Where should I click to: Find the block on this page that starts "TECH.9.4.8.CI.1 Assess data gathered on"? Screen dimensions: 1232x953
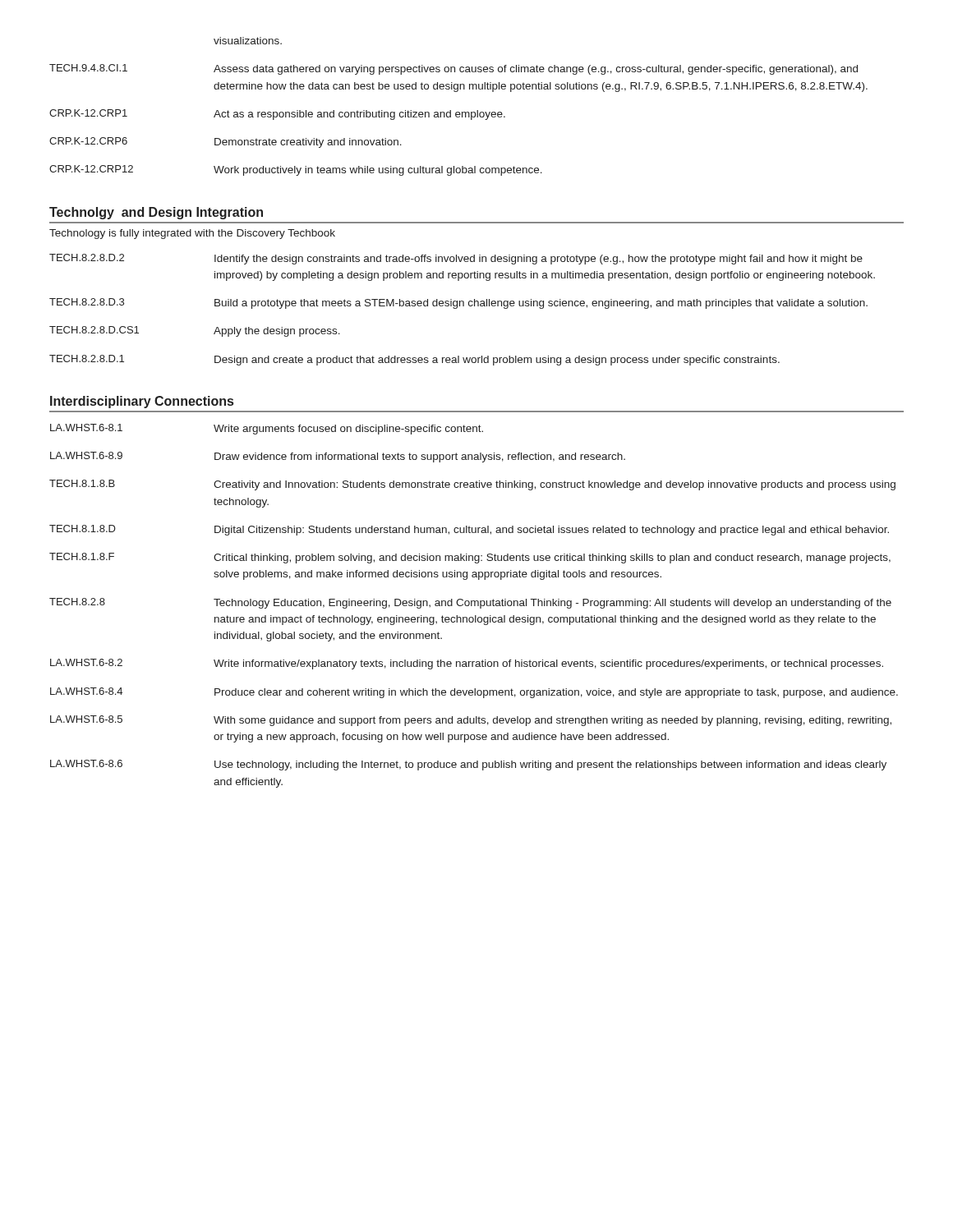[x=476, y=78]
